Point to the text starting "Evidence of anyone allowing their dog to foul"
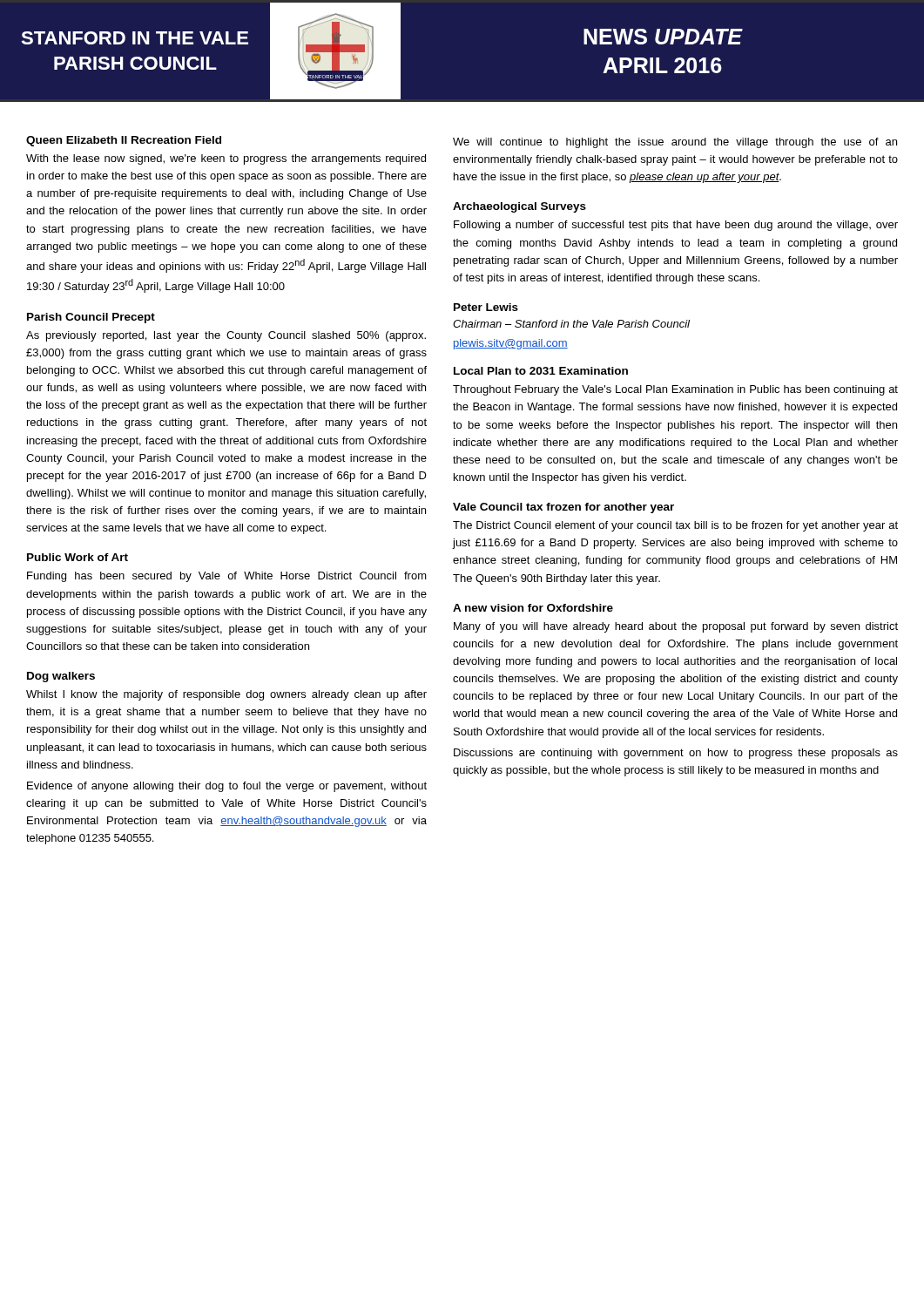924x1307 pixels. click(226, 812)
